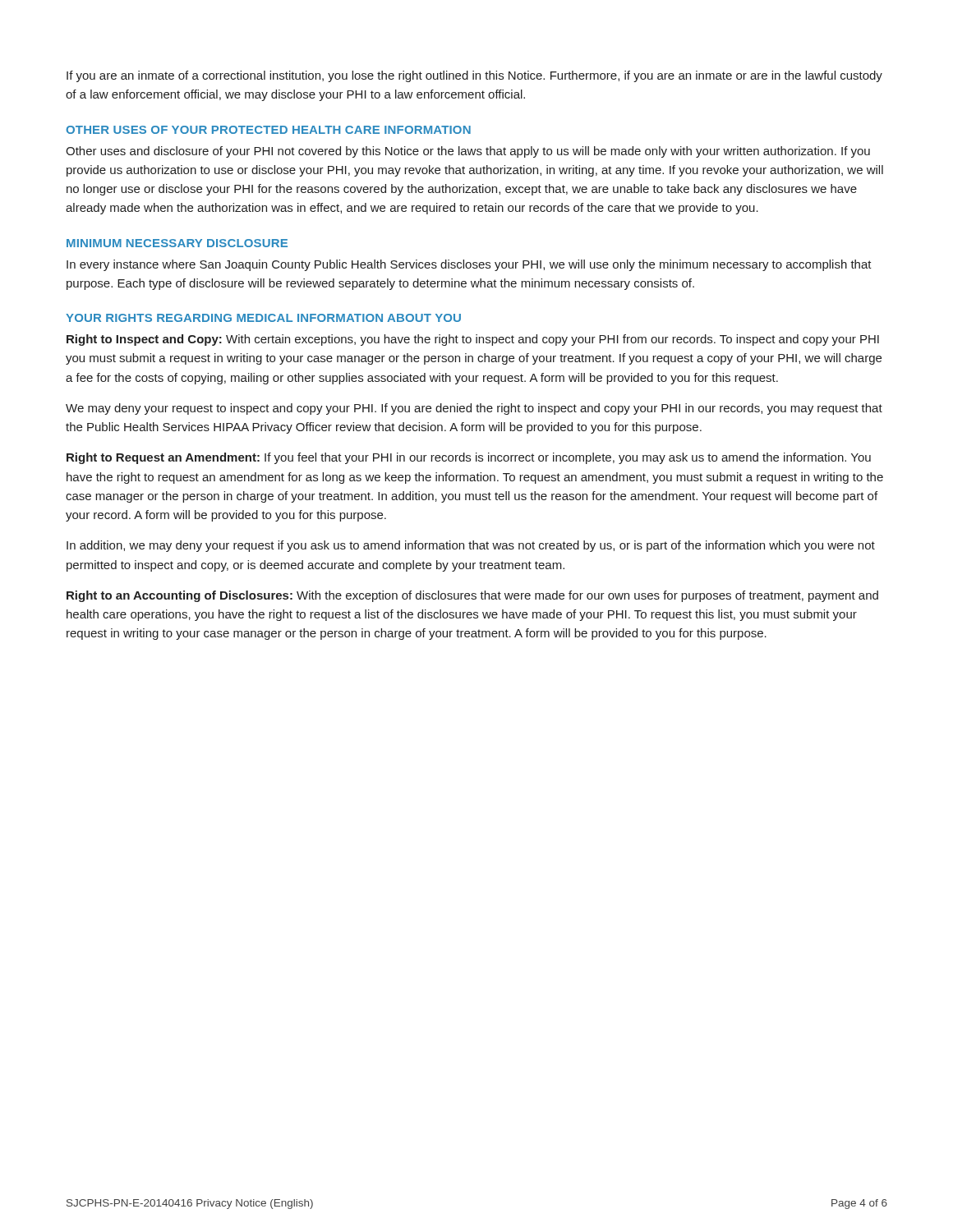The width and height of the screenshot is (953, 1232).
Task: Click on the text block with the text "We may deny"
Action: [474, 417]
